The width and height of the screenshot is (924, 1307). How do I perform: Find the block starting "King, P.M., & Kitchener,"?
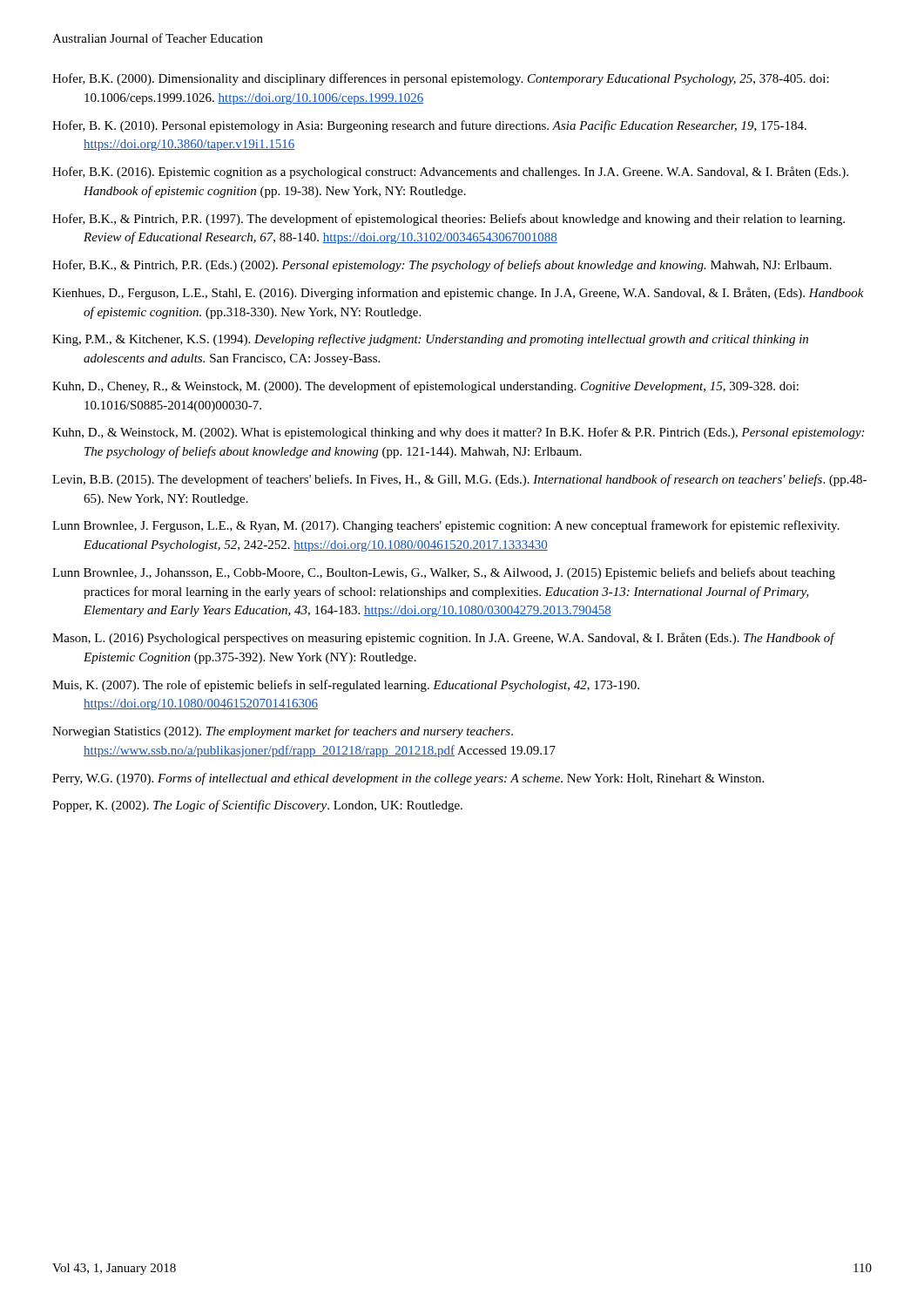[x=431, y=349]
